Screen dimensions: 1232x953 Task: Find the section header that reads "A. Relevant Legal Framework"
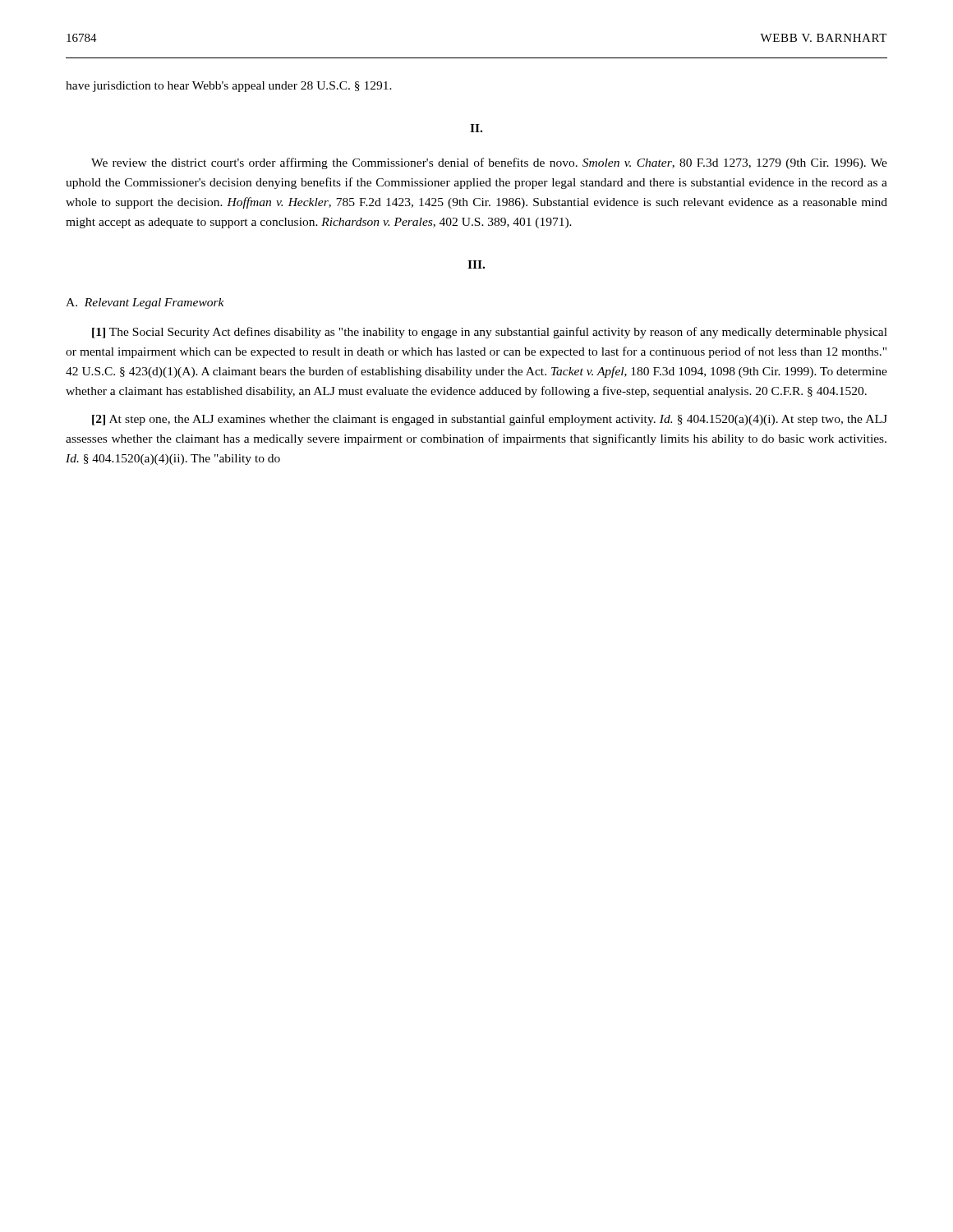pos(145,302)
